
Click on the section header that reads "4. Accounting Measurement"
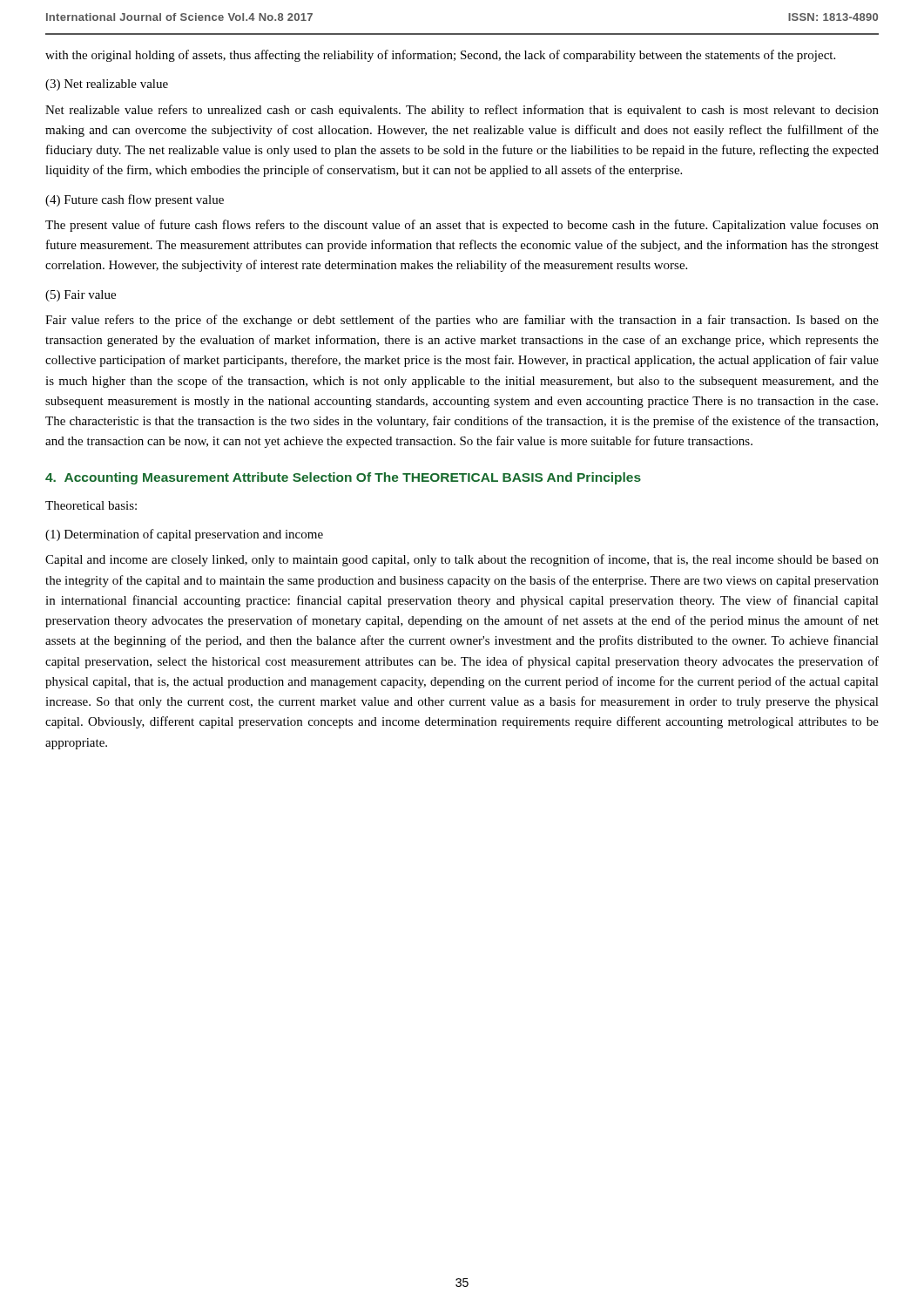point(343,477)
